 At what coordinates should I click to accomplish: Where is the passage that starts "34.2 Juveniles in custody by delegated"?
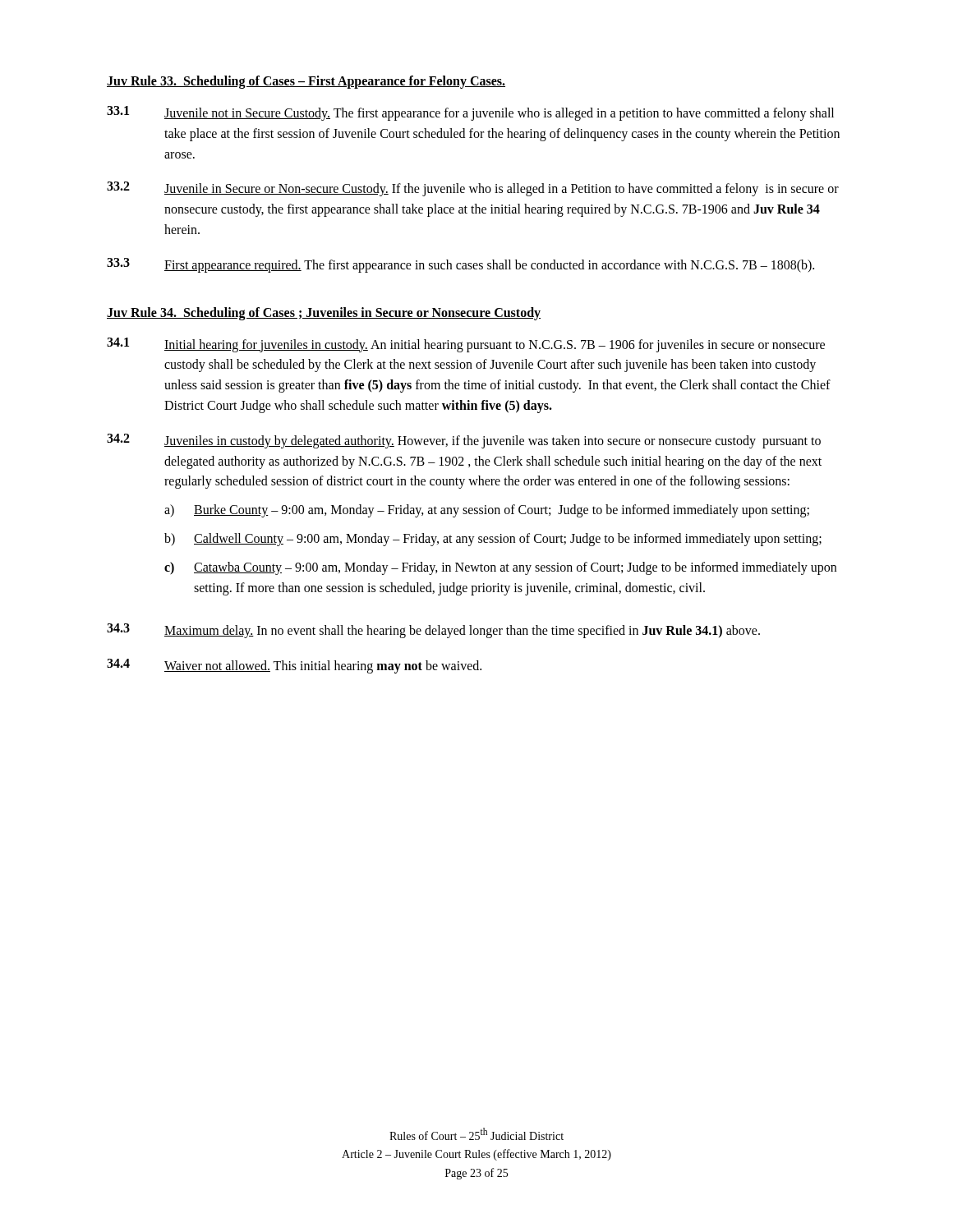476,519
